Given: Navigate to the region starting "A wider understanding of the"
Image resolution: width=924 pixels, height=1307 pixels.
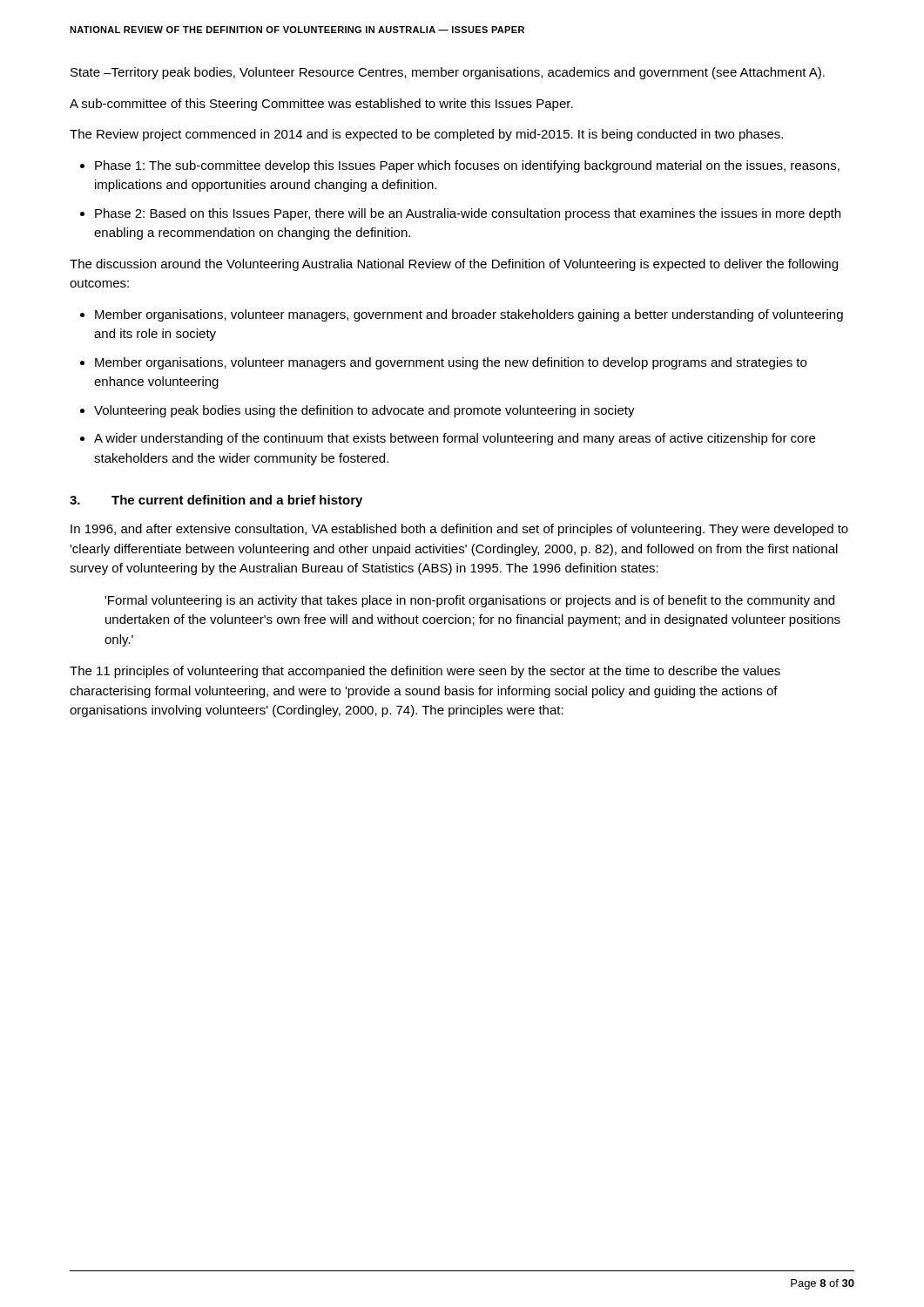Looking at the screenshot, I should click(455, 448).
